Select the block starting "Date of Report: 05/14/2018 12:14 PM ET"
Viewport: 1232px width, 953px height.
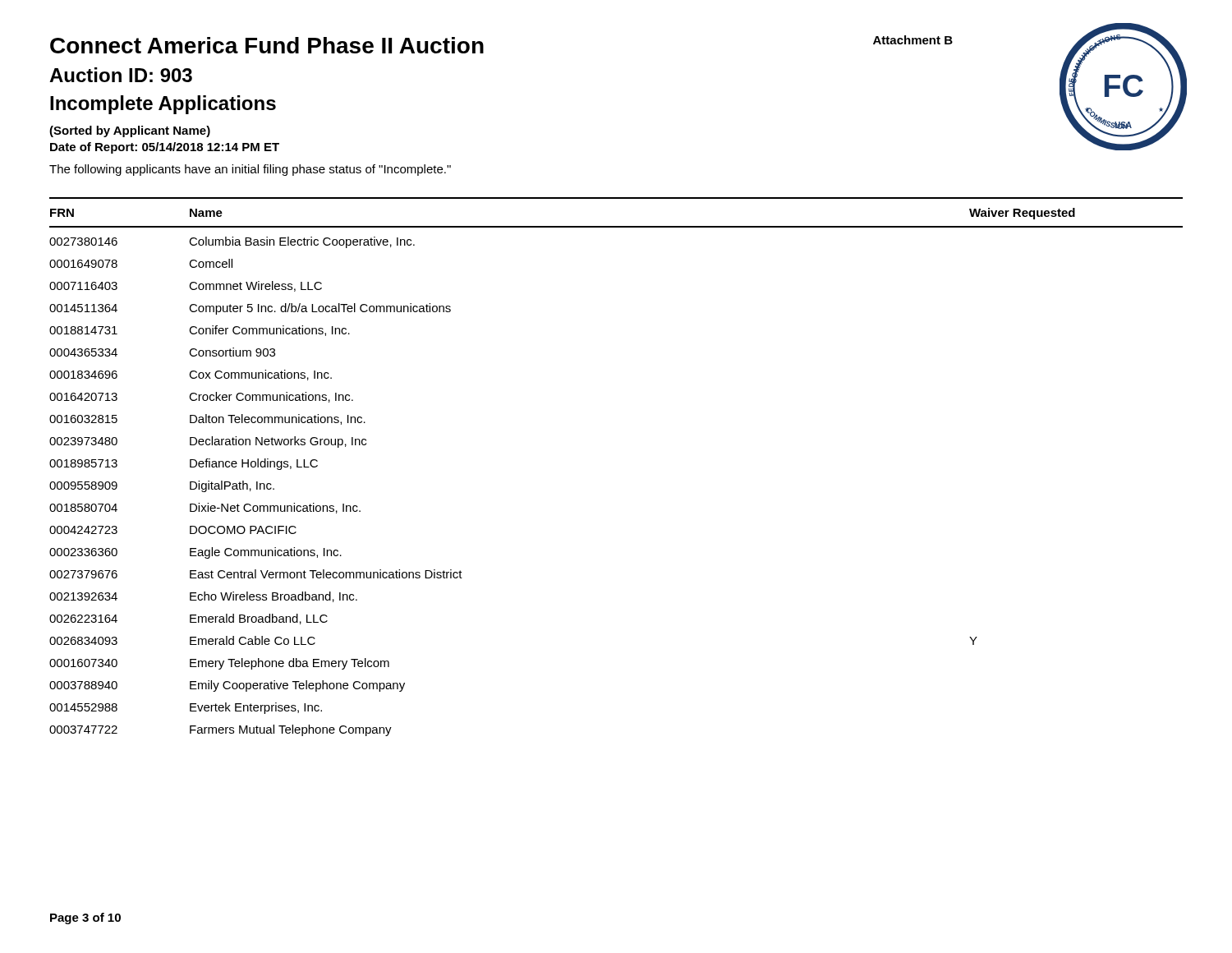[x=164, y=147]
